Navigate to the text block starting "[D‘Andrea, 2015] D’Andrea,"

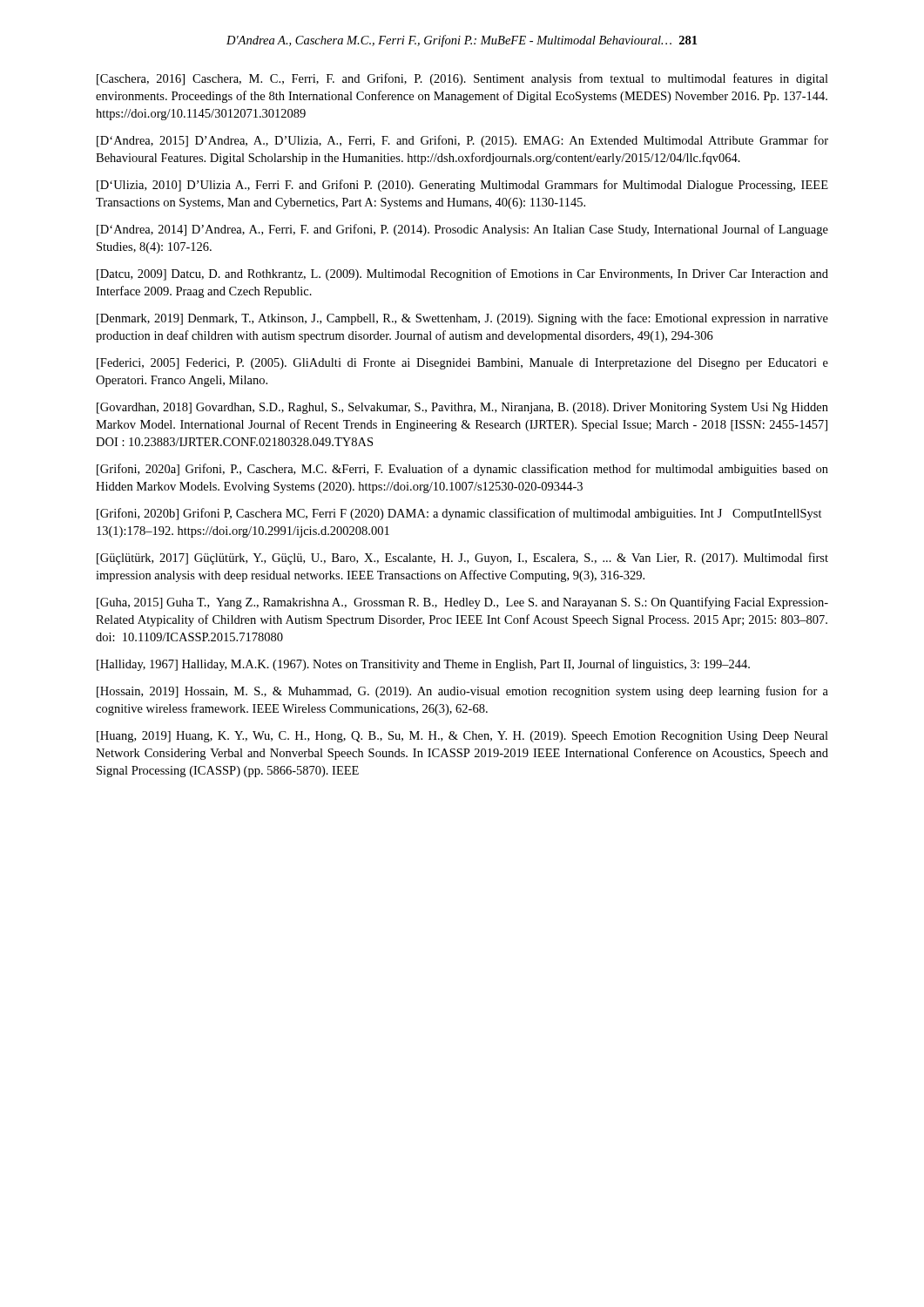(462, 149)
